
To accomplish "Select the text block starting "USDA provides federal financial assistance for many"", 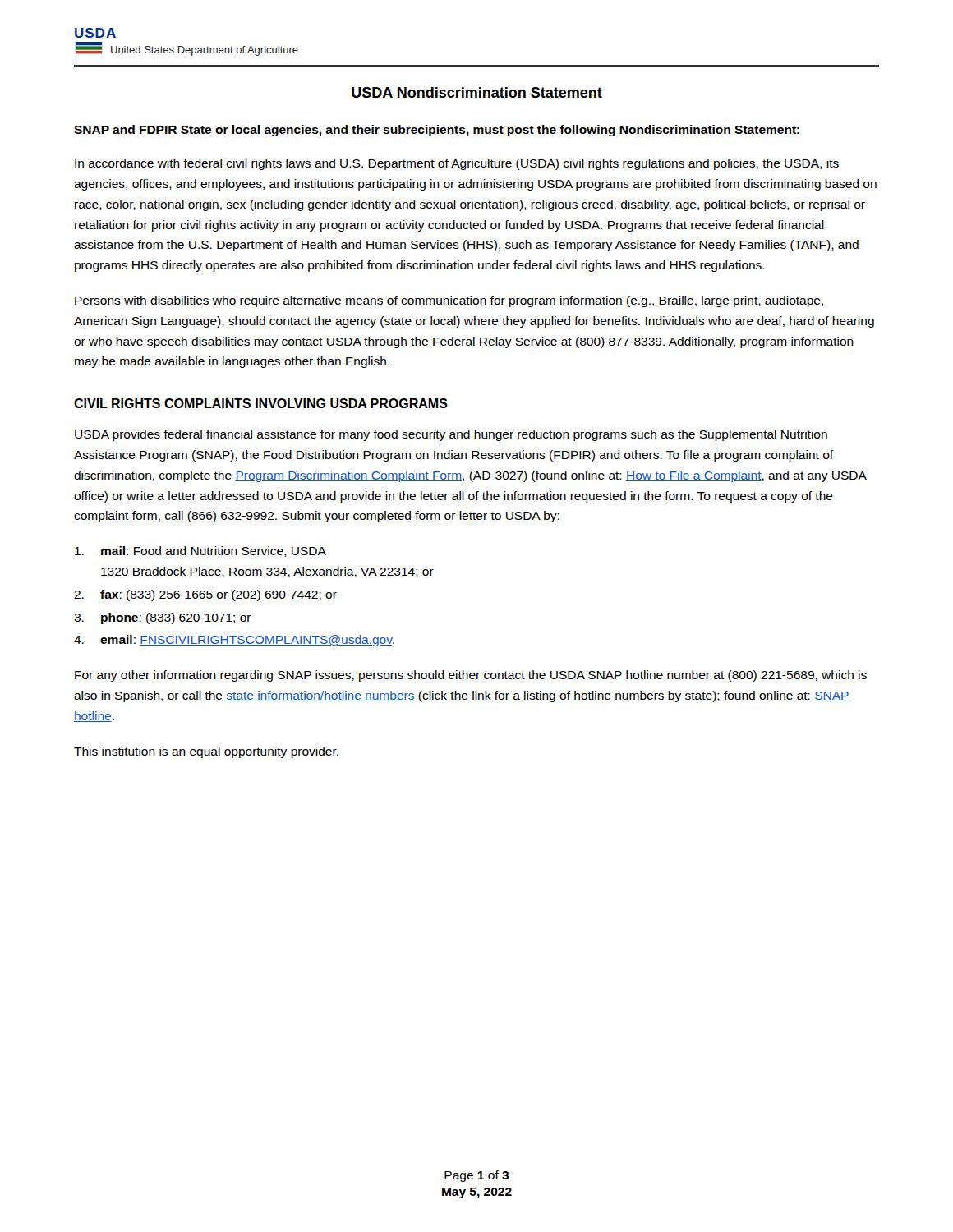I will [470, 475].
